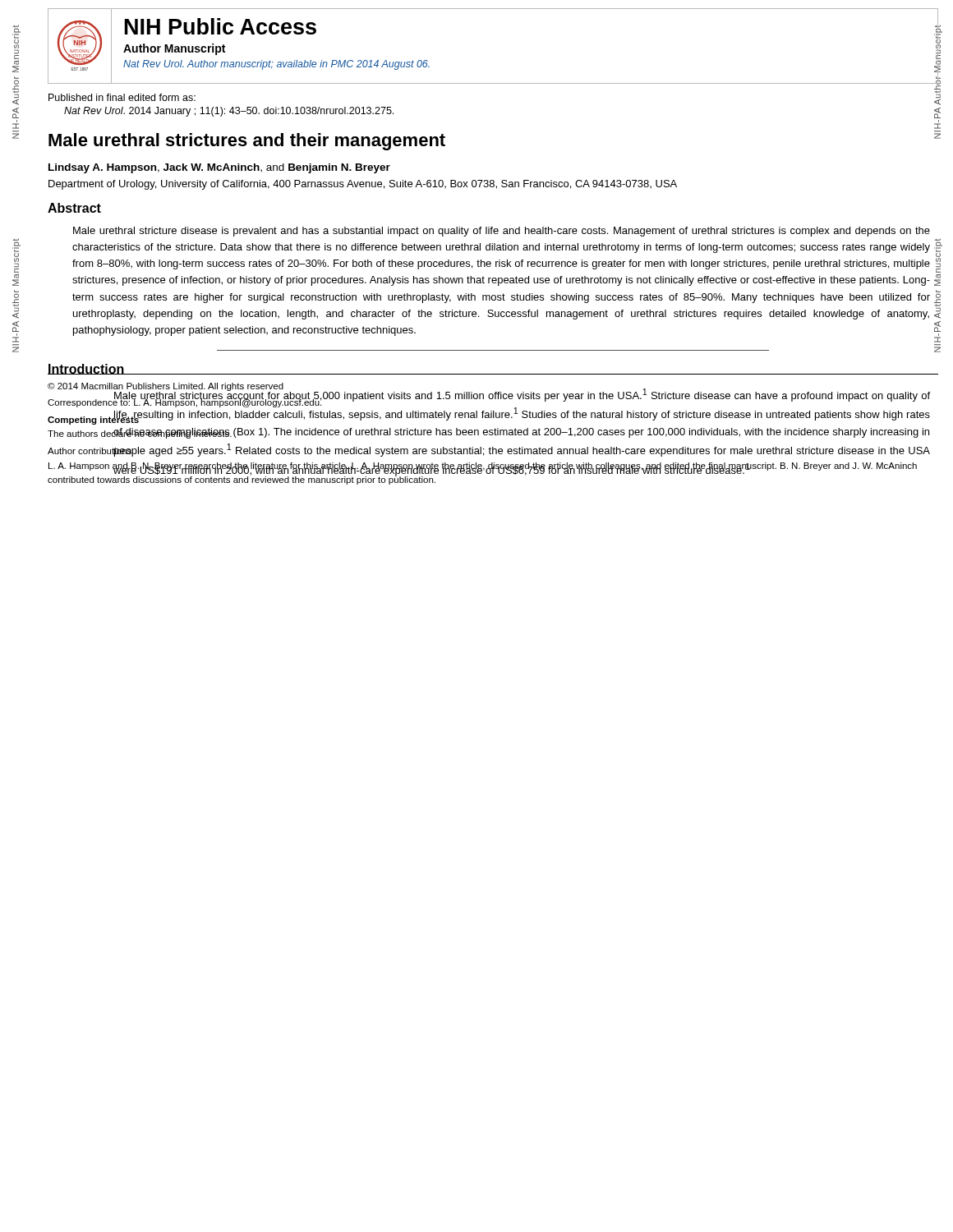Find the passage starting "Published in final edited form as:"
The height and width of the screenshot is (1232, 953).
click(x=122, y=98)
